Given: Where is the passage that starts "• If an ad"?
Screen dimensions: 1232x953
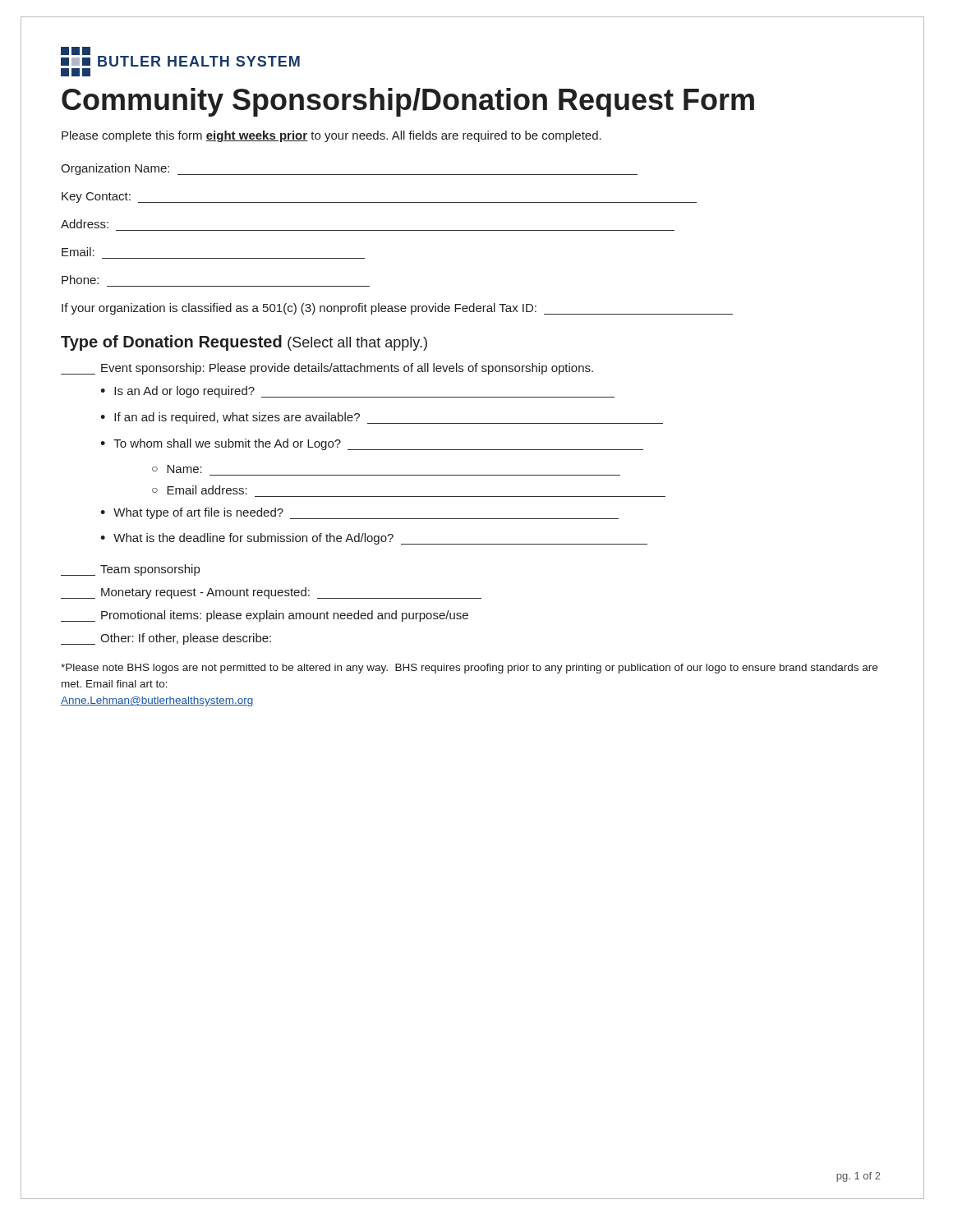Looking at the screenshot, I should click(381, 418).
